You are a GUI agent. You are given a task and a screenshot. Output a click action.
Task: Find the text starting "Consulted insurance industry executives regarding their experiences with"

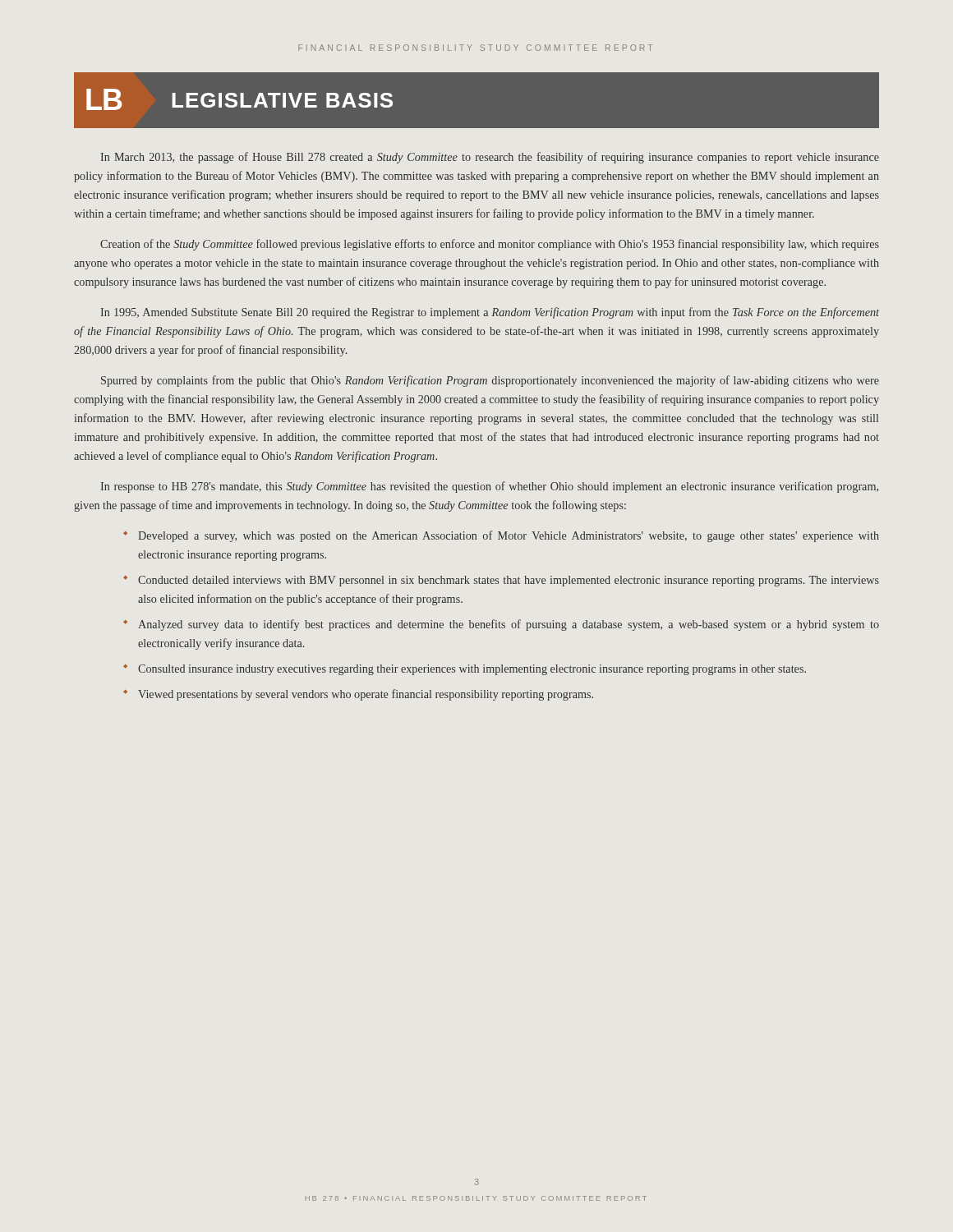(x=472, y=669)
